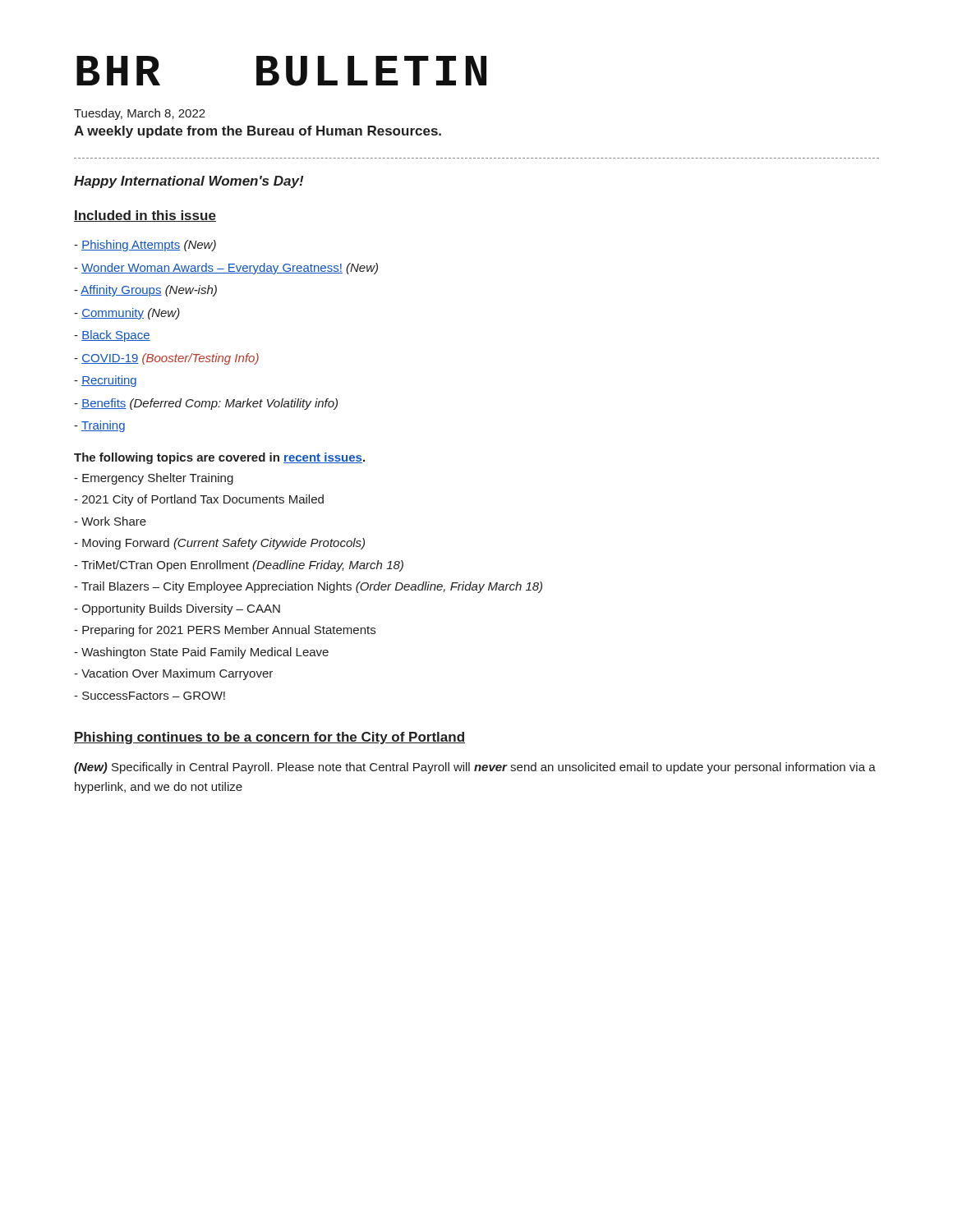
Task: Find the block on this page that starts "Preparing for 2021"
Action: pyautogui.click(x=225, y=630)
